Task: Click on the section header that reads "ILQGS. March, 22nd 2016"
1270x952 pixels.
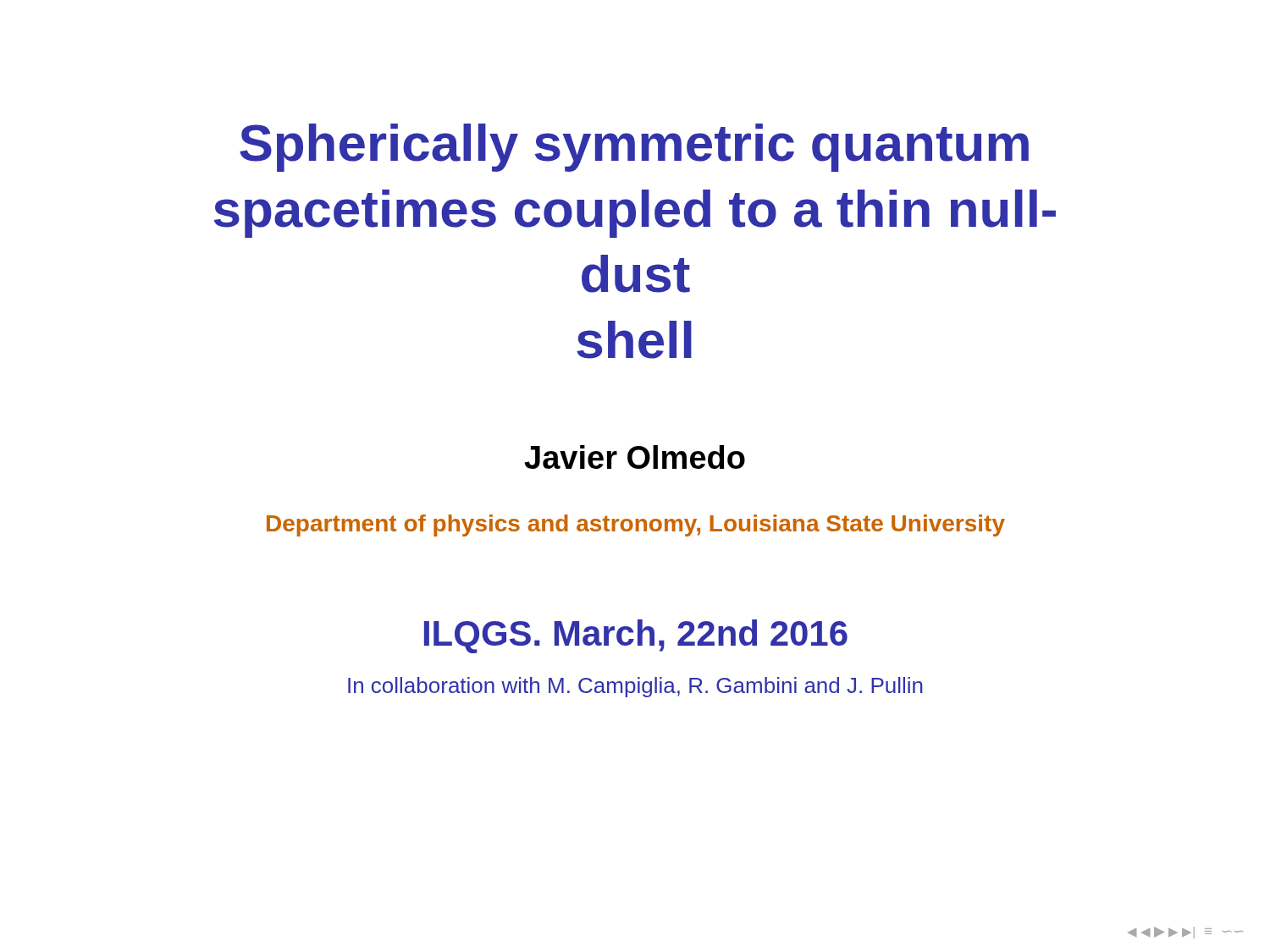Action: [635, 634]
